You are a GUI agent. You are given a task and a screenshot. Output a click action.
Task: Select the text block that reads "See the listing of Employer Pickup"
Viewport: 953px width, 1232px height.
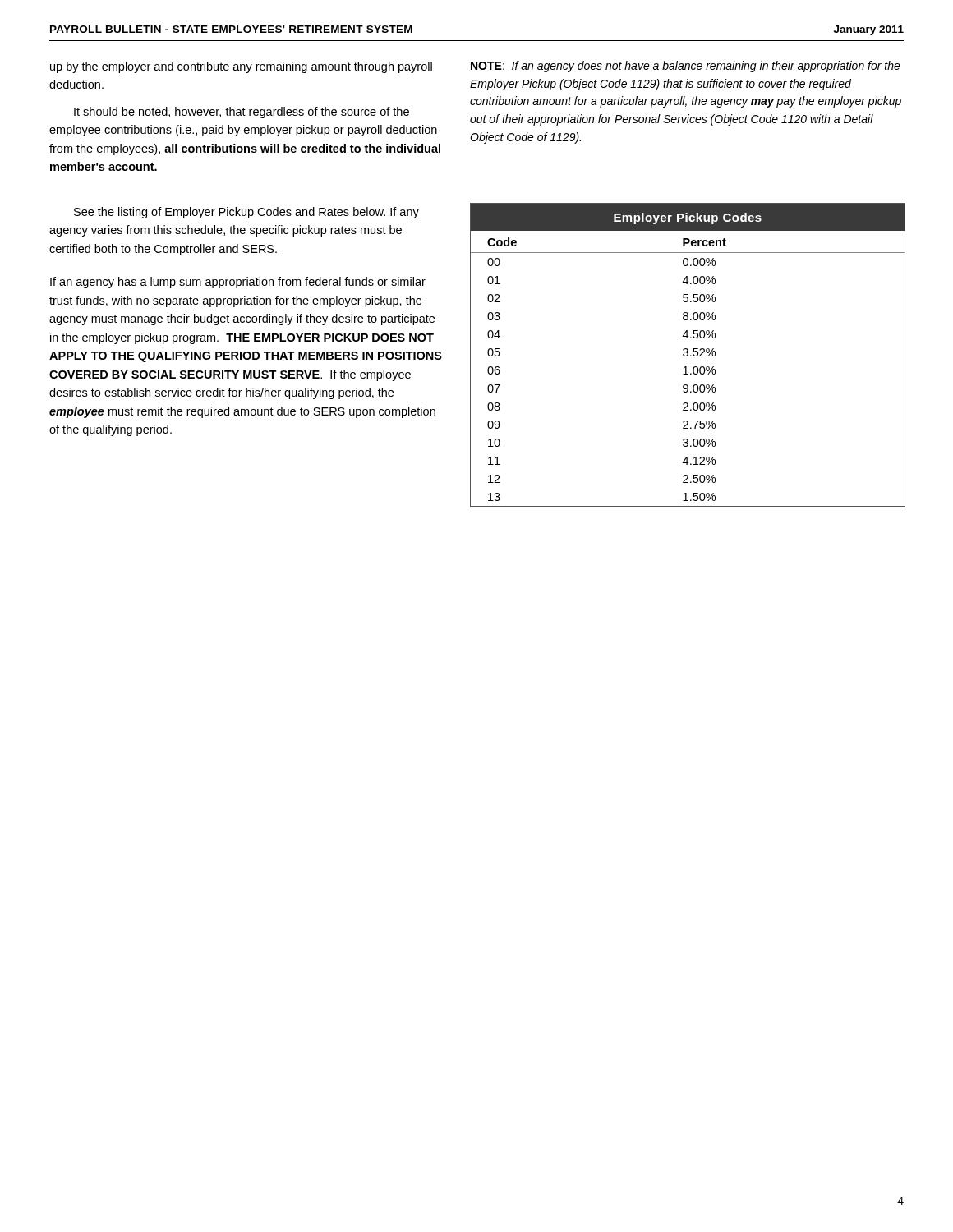246,230
